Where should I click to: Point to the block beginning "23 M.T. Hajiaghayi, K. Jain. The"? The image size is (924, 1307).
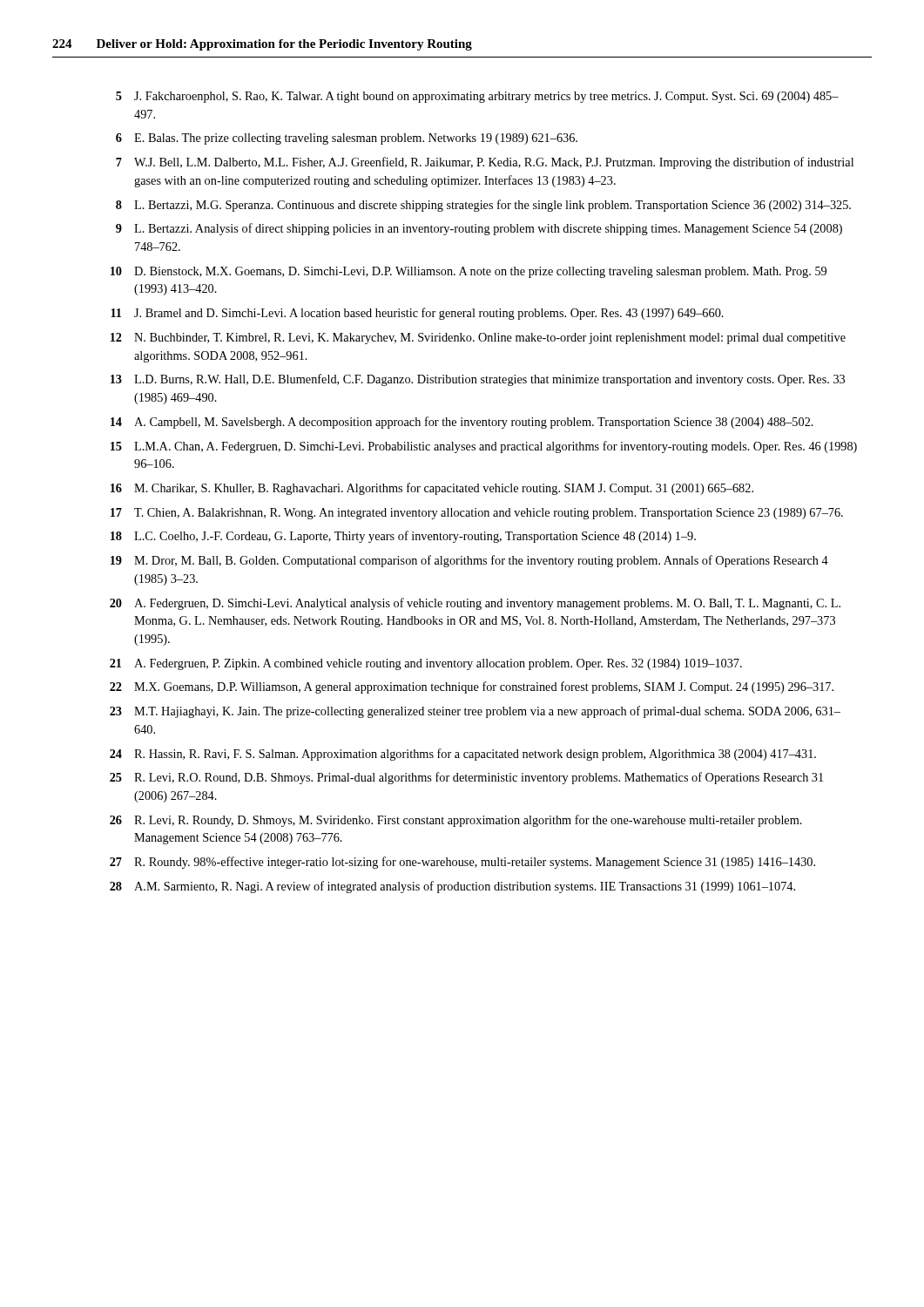coord(475,720)
